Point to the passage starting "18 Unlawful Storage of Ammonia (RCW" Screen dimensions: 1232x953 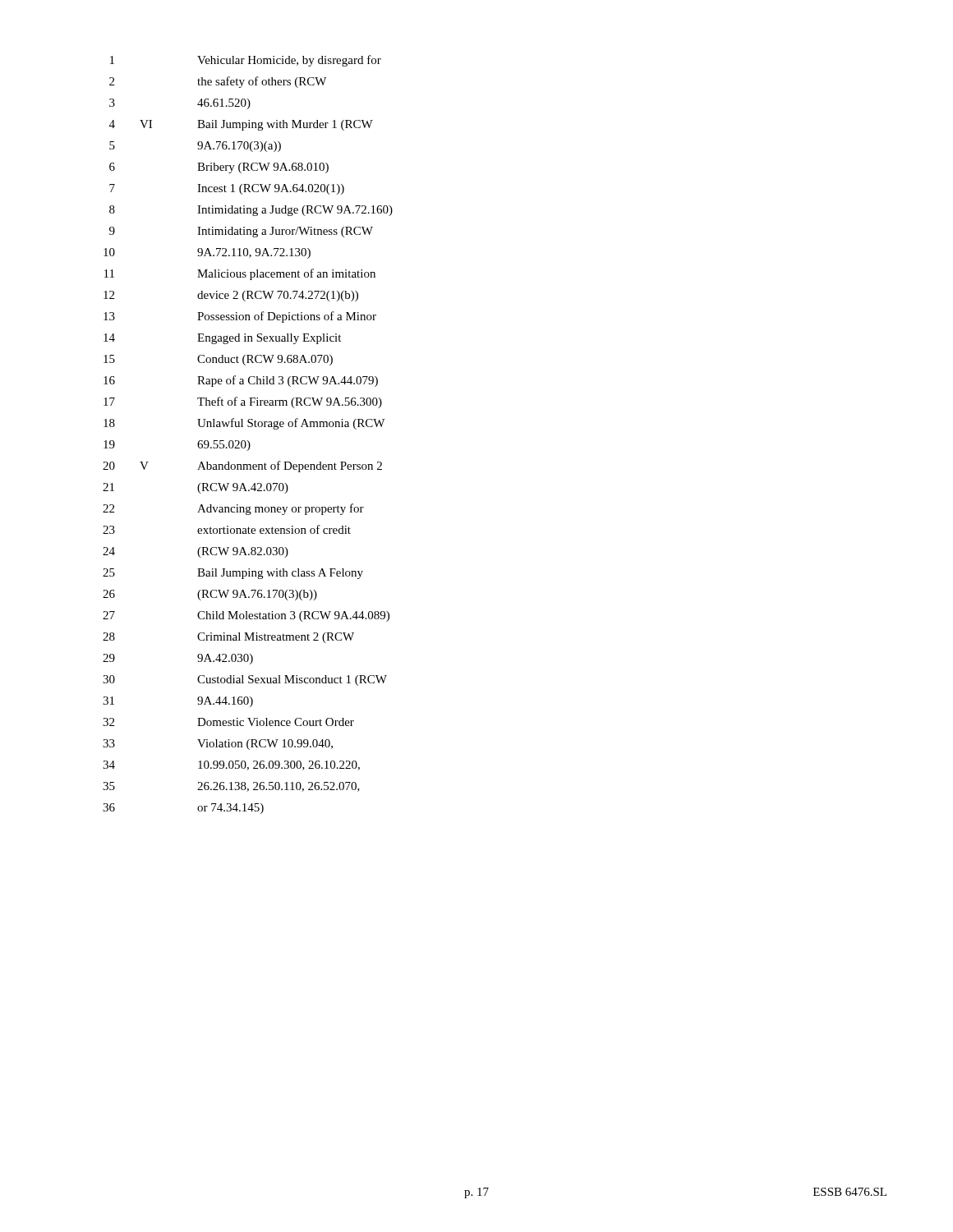pos(244,424)
